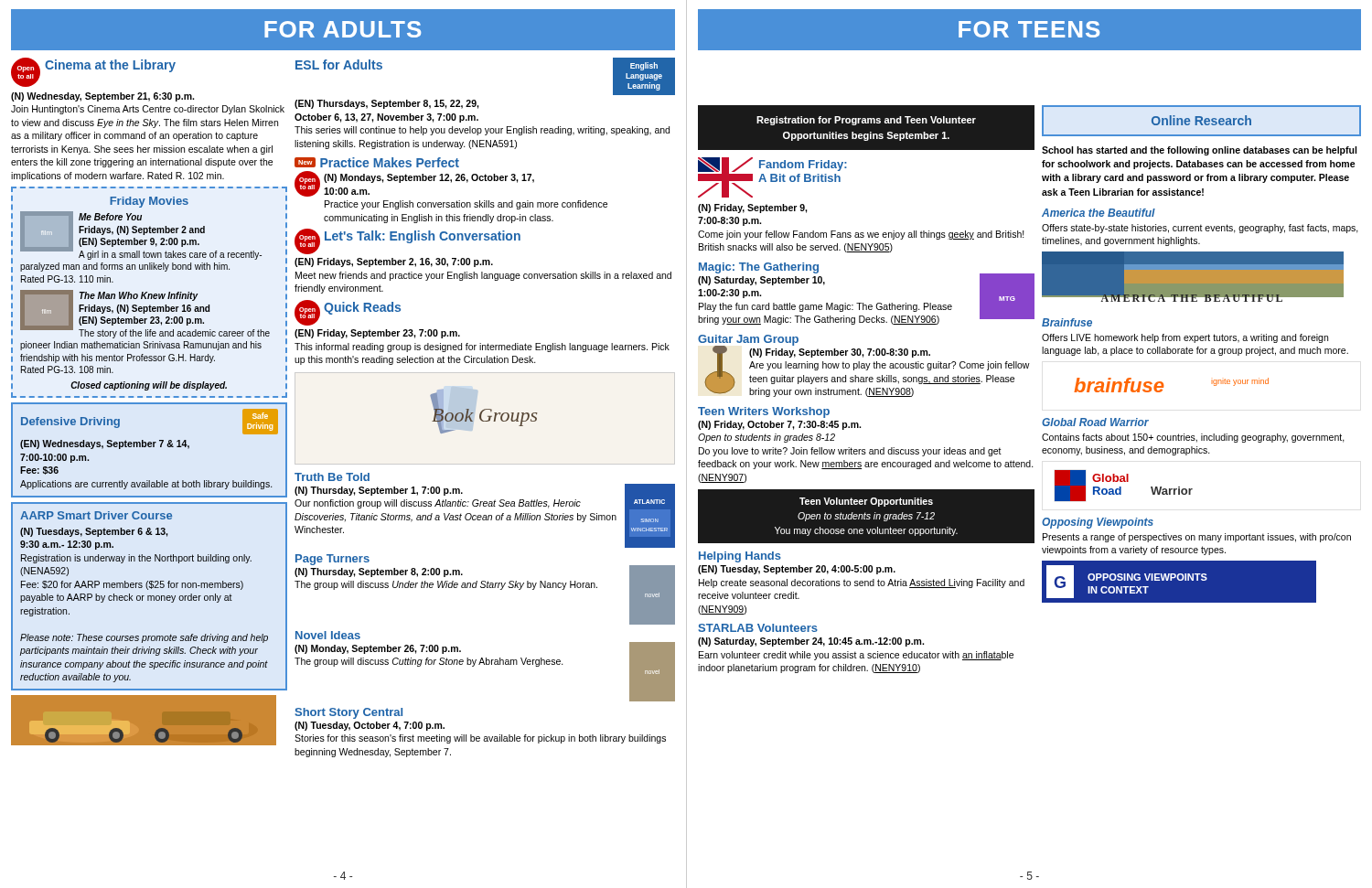The image size is (1372, 888).
Task: Find the region starting "novel (N) Monday, September"
Action: 485,672
